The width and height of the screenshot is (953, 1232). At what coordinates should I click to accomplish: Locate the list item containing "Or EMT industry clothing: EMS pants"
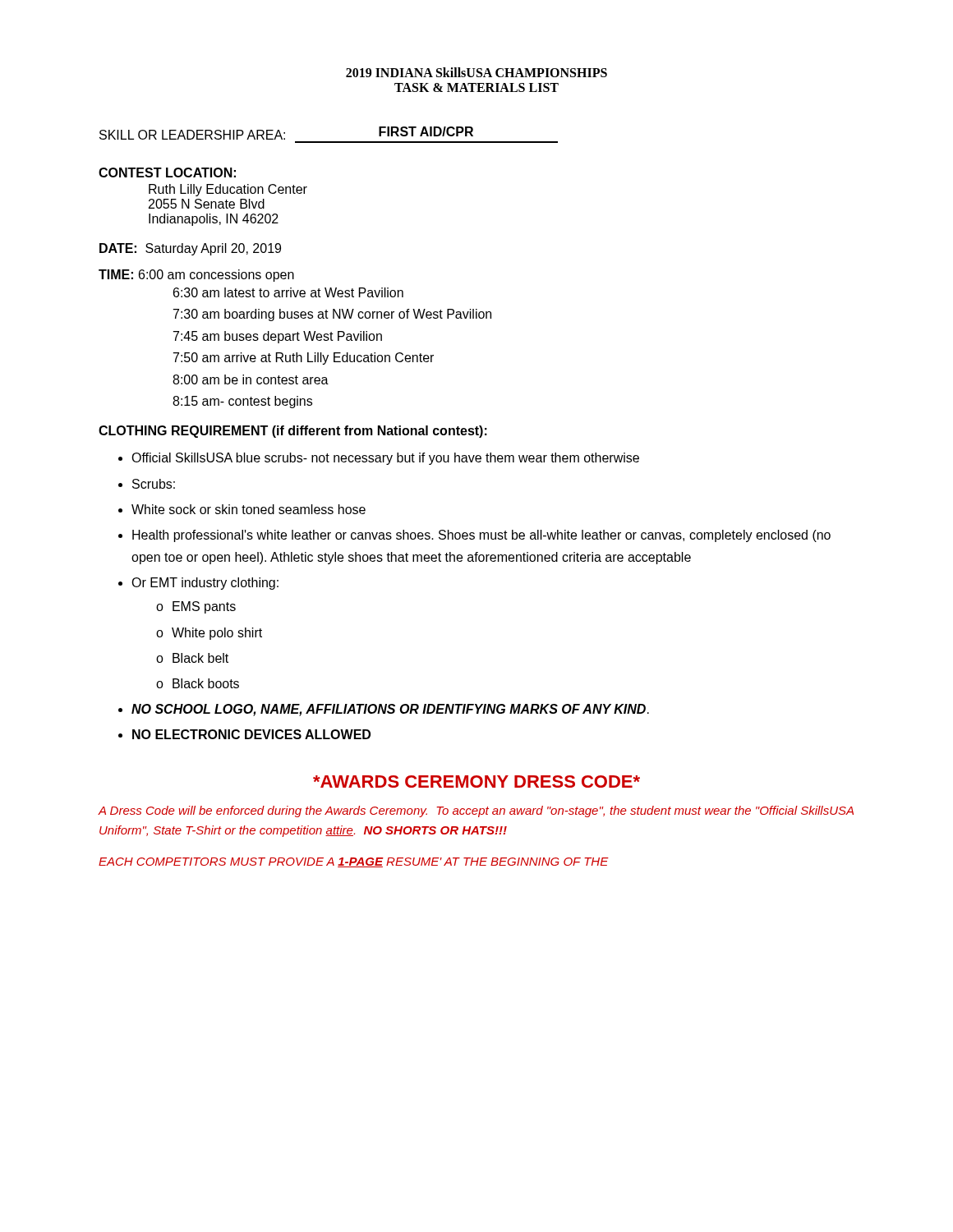[198, 584]
